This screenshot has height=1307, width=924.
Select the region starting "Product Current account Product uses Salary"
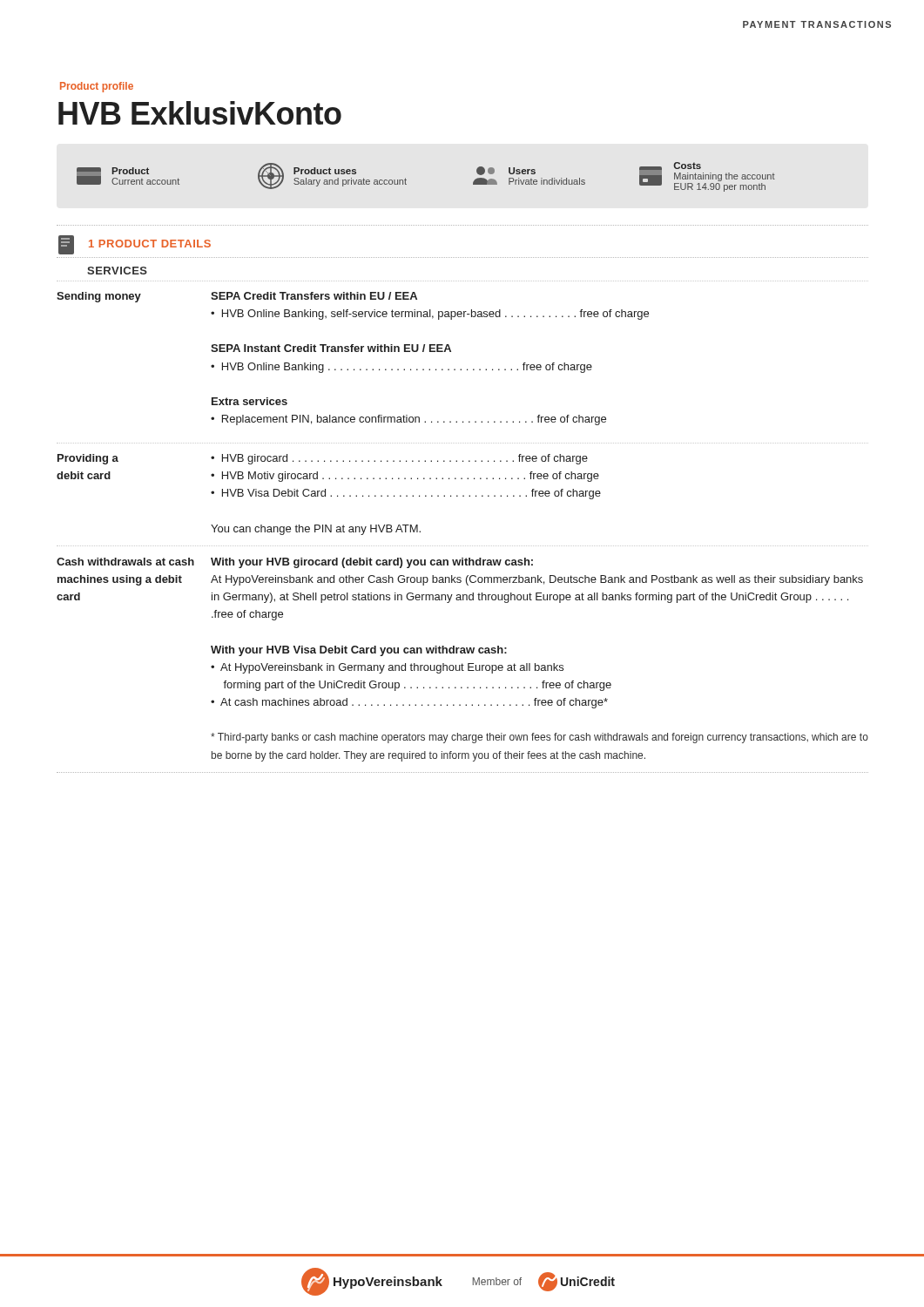[462, 176]
